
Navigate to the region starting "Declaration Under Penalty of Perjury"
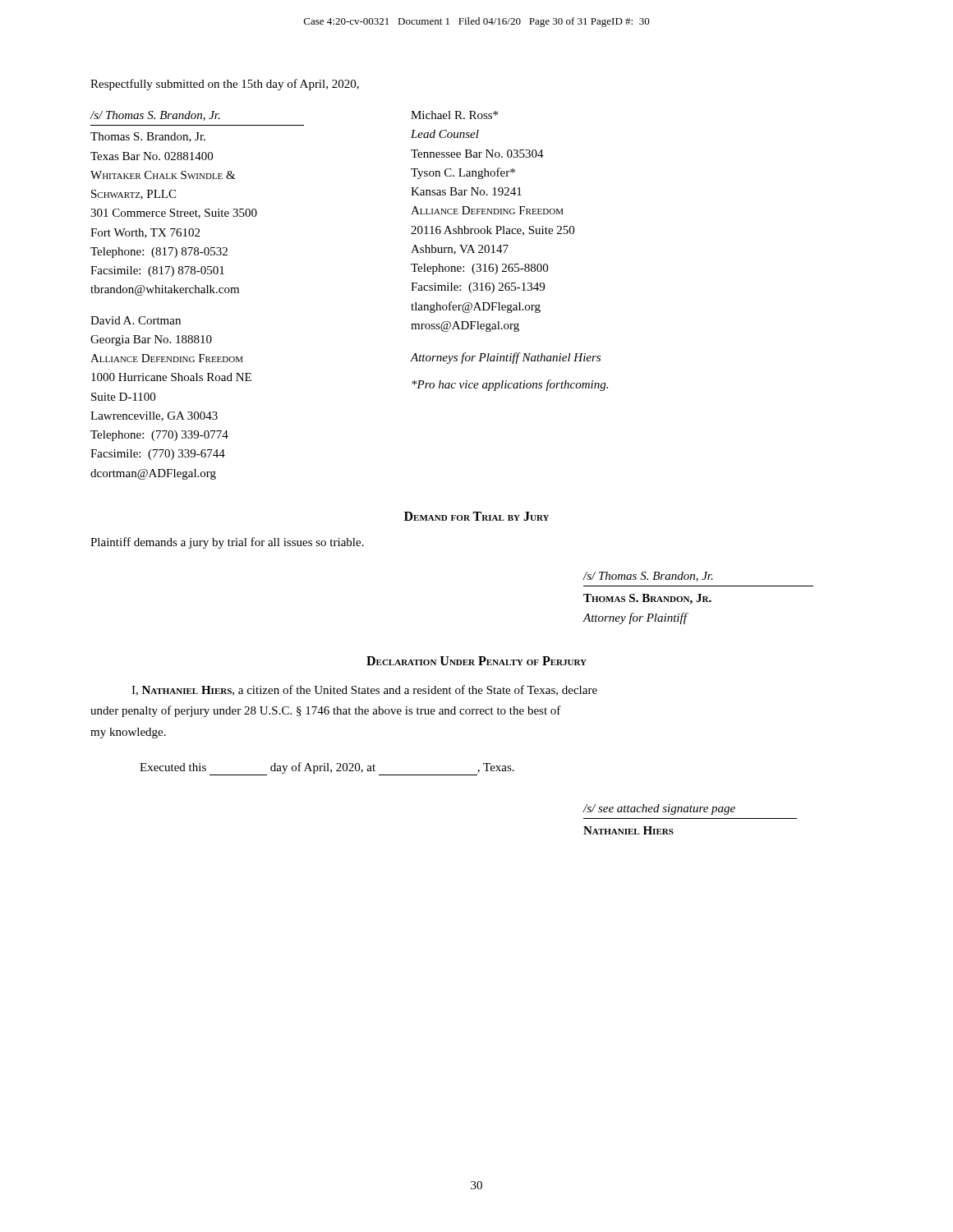point(476,661)
